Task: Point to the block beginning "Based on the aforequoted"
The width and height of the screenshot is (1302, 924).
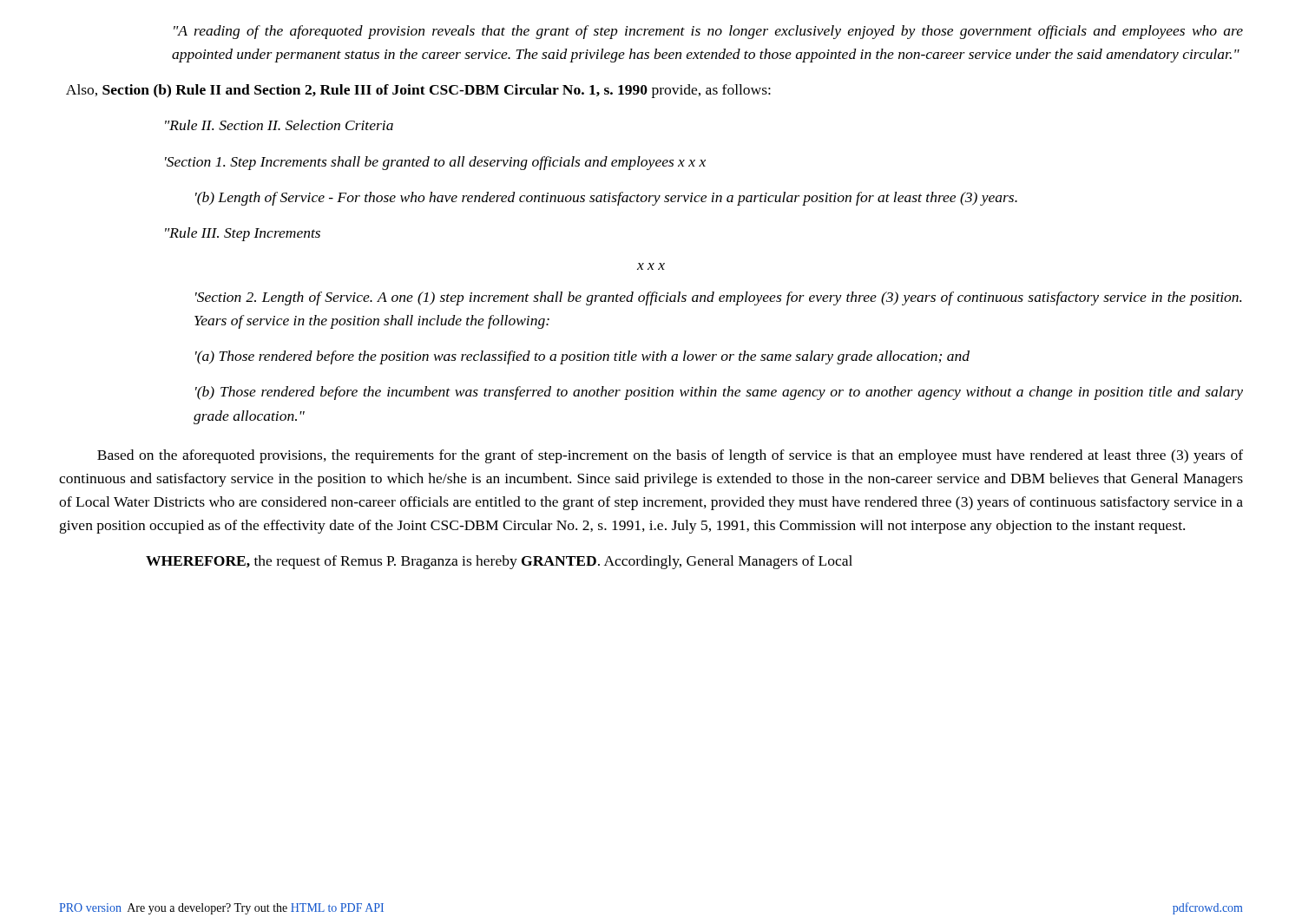Action: click(651, 490)
